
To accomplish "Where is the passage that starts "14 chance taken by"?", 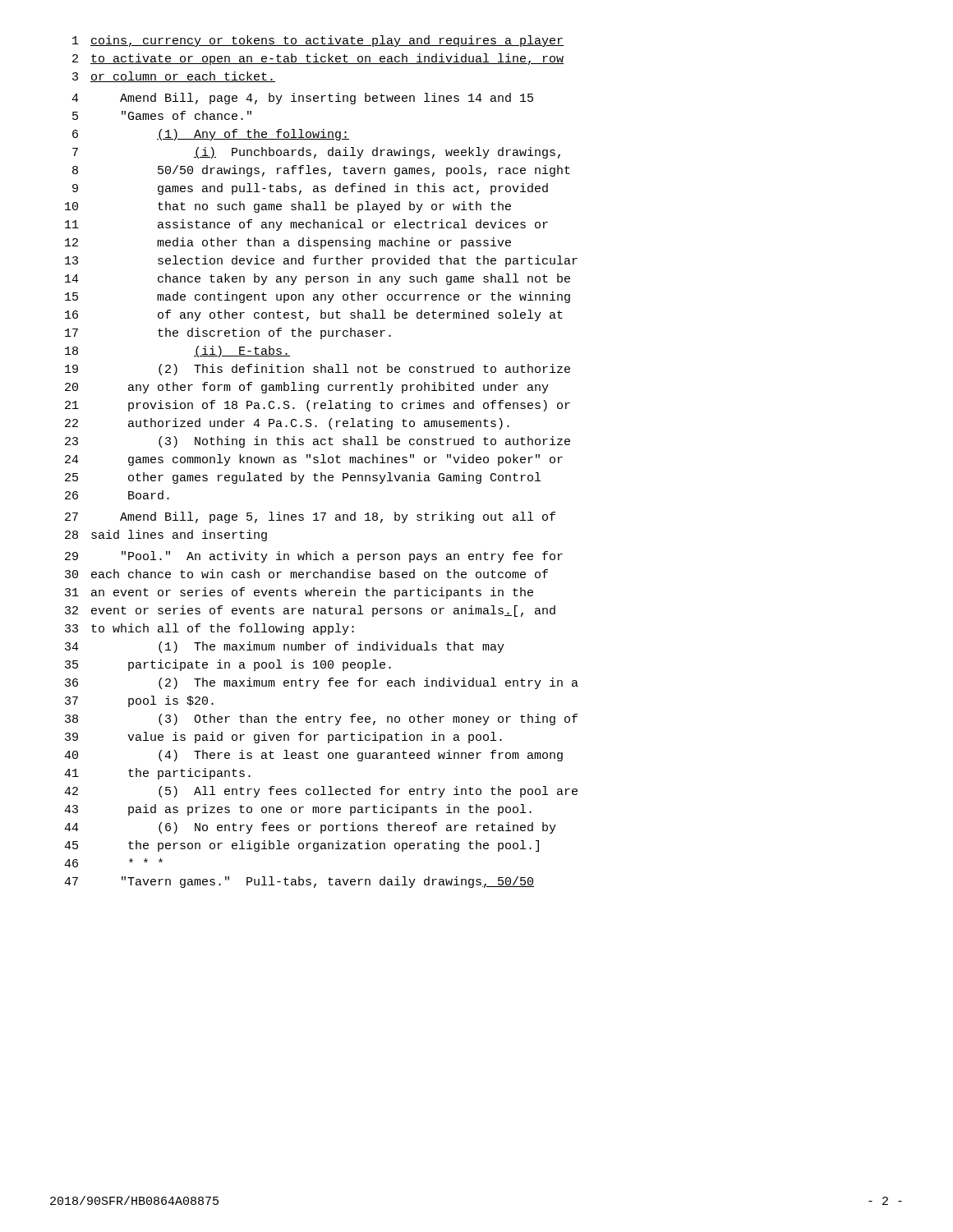I will click(x=476, y=280).
